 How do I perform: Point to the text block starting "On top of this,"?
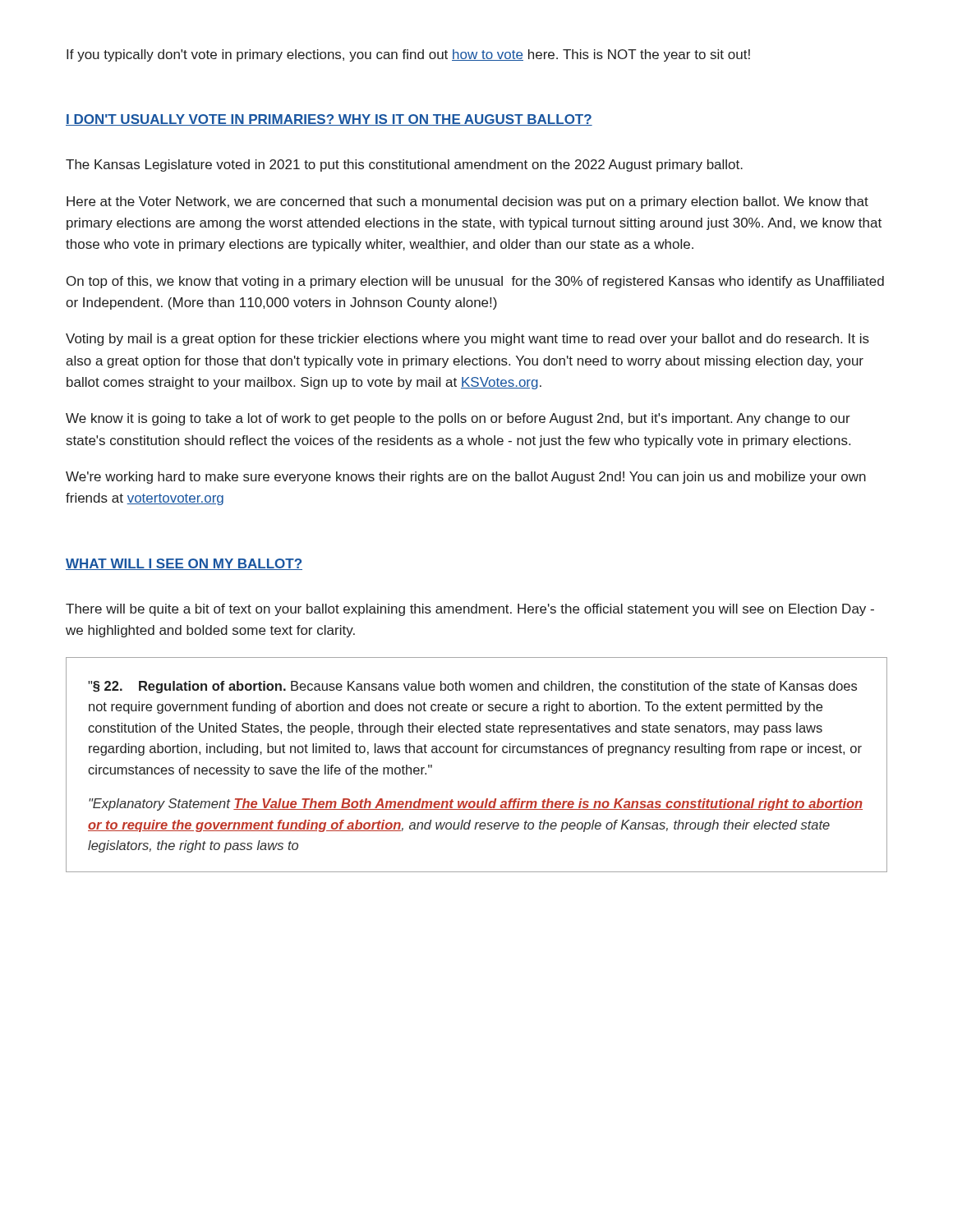(x=475, y=292)
